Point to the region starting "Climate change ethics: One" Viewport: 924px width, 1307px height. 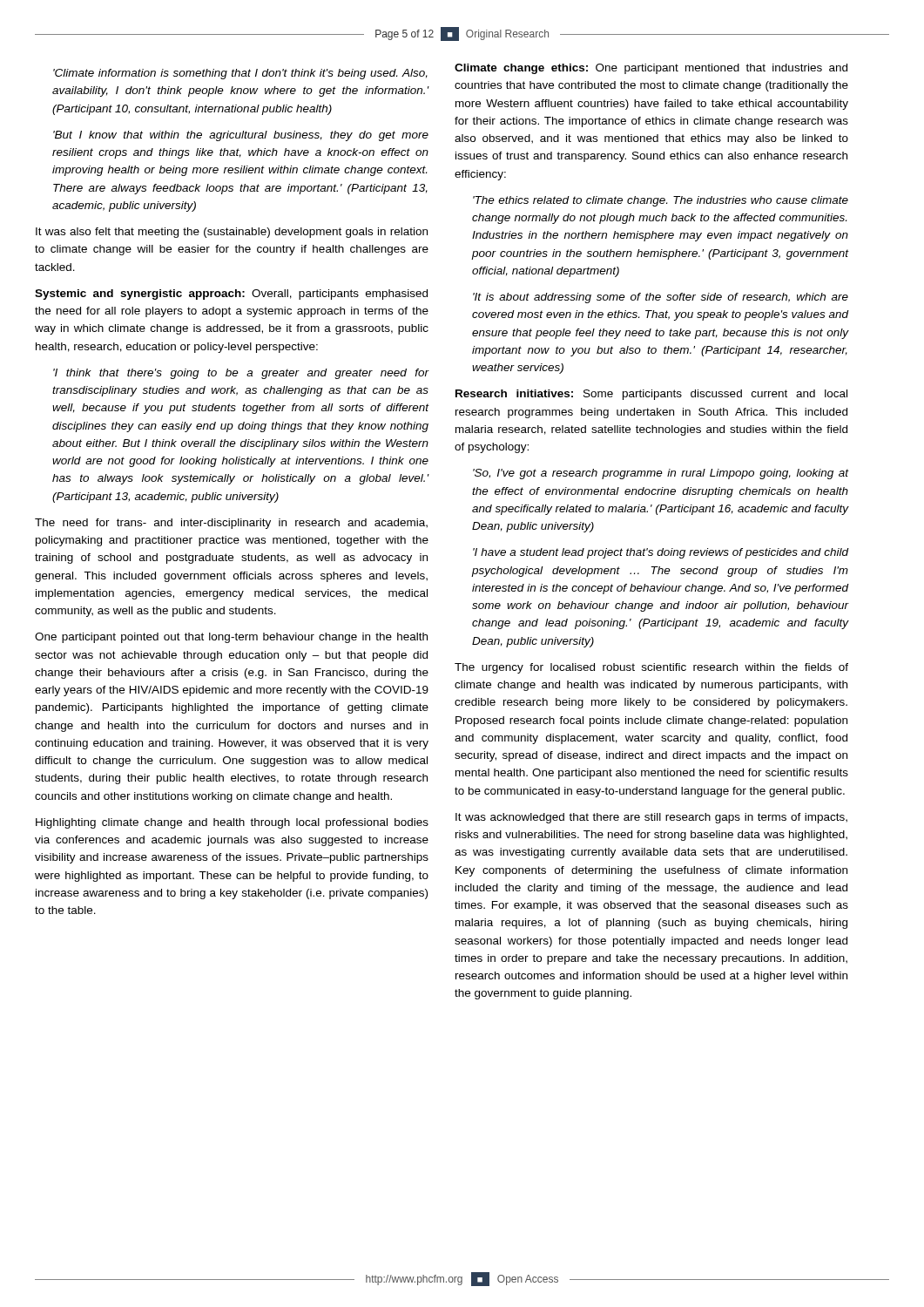[x=651, y=121]
